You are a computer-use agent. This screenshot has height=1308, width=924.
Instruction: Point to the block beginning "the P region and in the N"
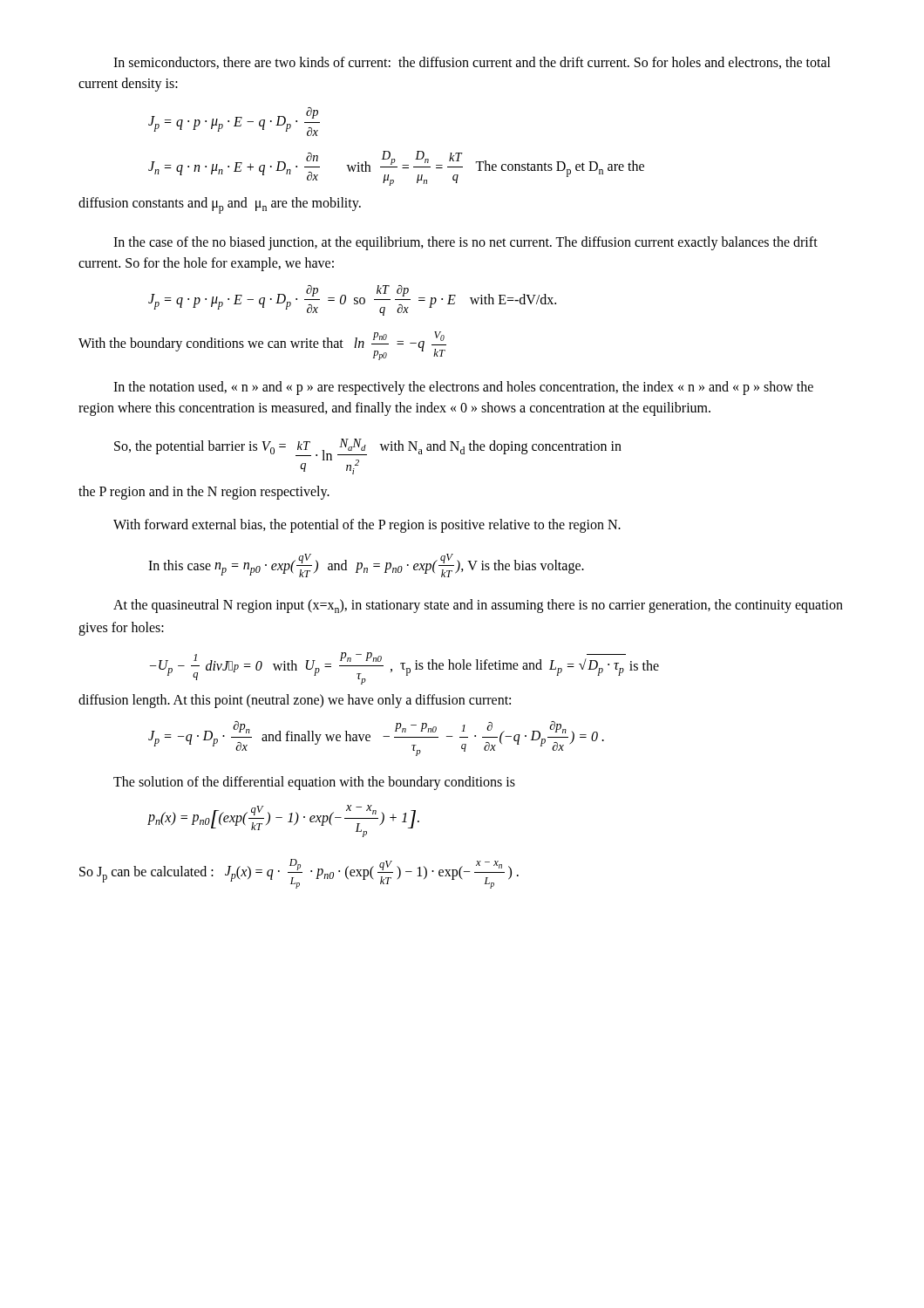(x=204, y=491)
